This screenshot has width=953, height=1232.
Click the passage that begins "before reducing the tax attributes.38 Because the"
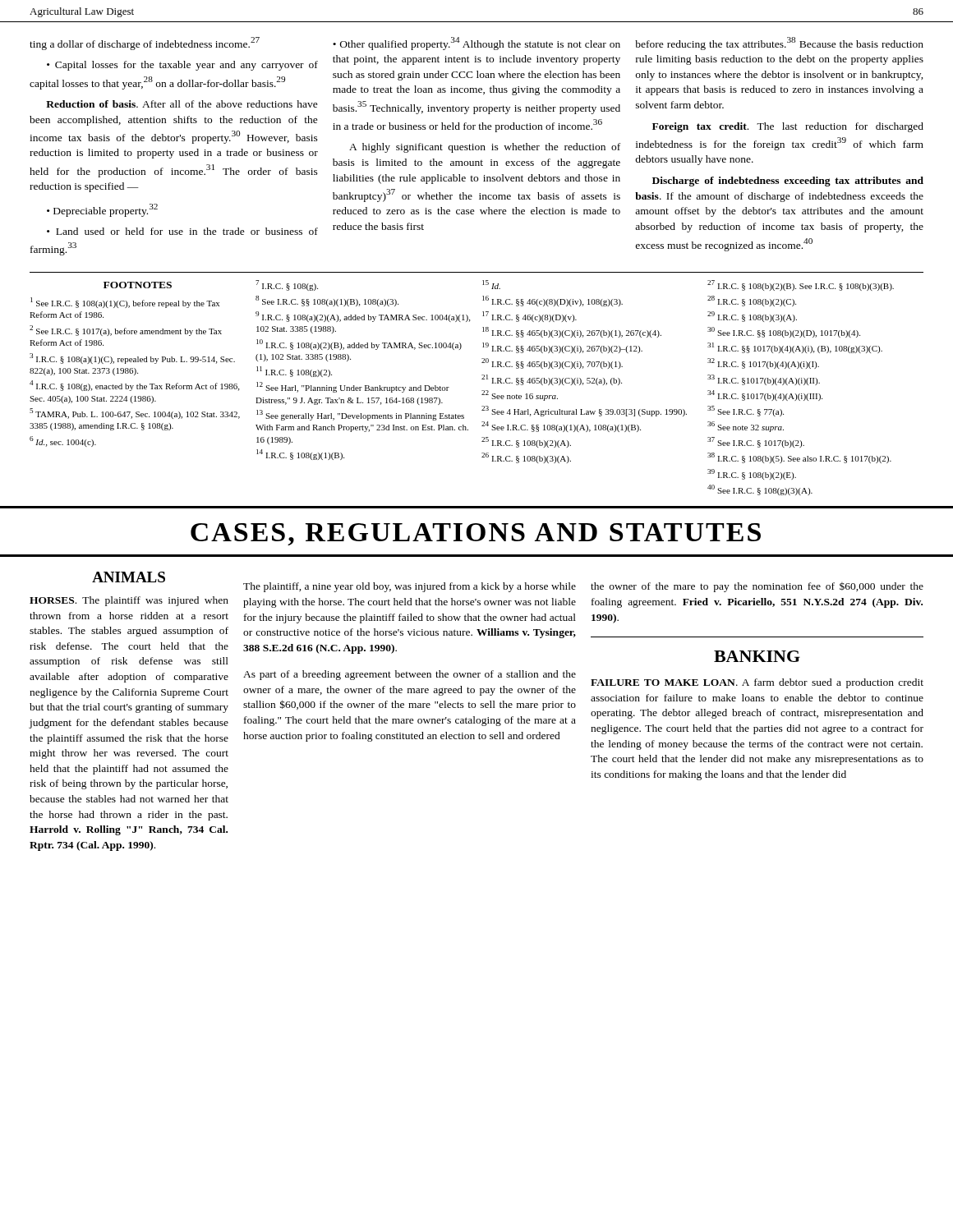point(779,143)
